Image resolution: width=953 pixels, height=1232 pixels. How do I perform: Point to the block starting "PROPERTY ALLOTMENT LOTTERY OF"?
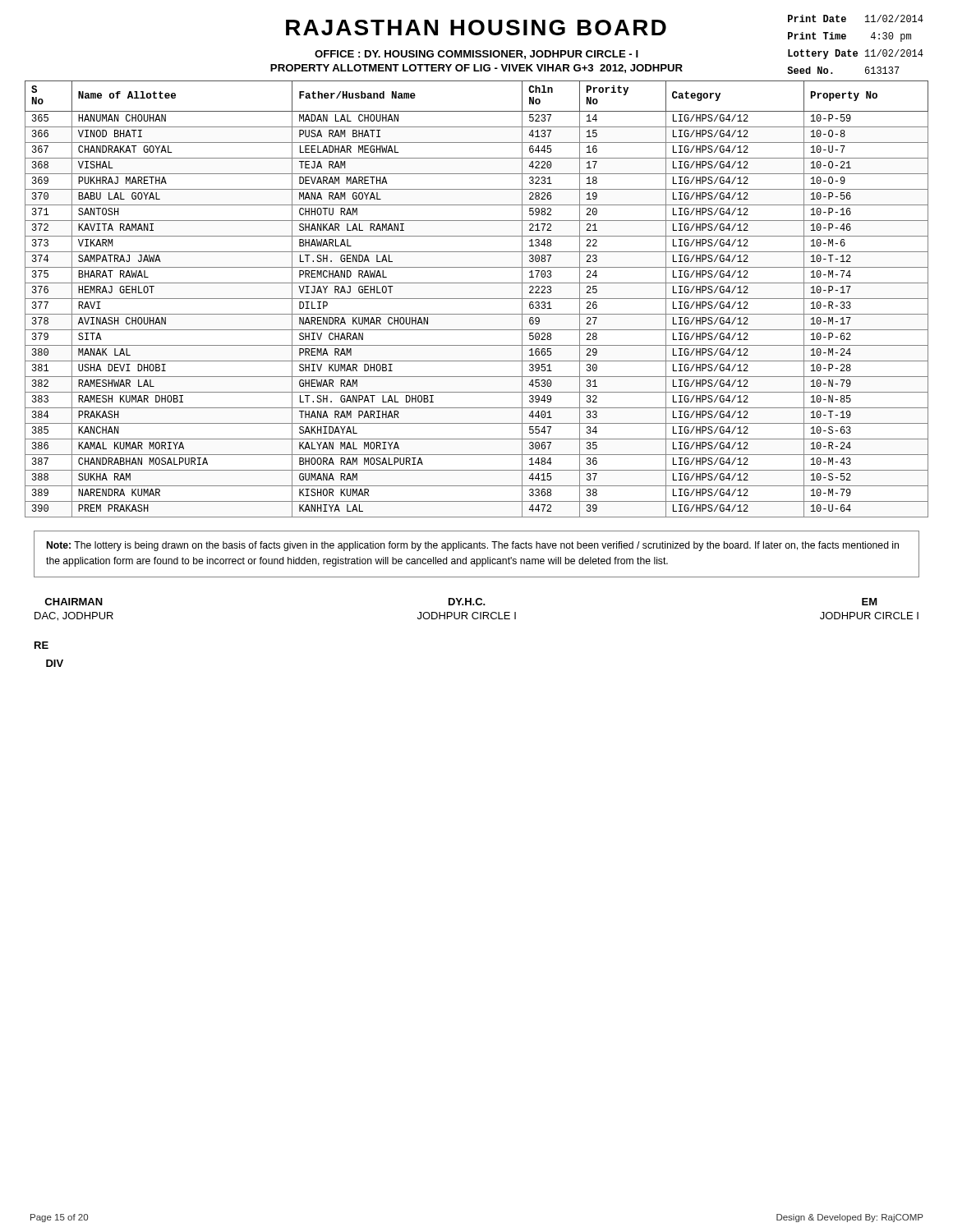click(476, 68)
